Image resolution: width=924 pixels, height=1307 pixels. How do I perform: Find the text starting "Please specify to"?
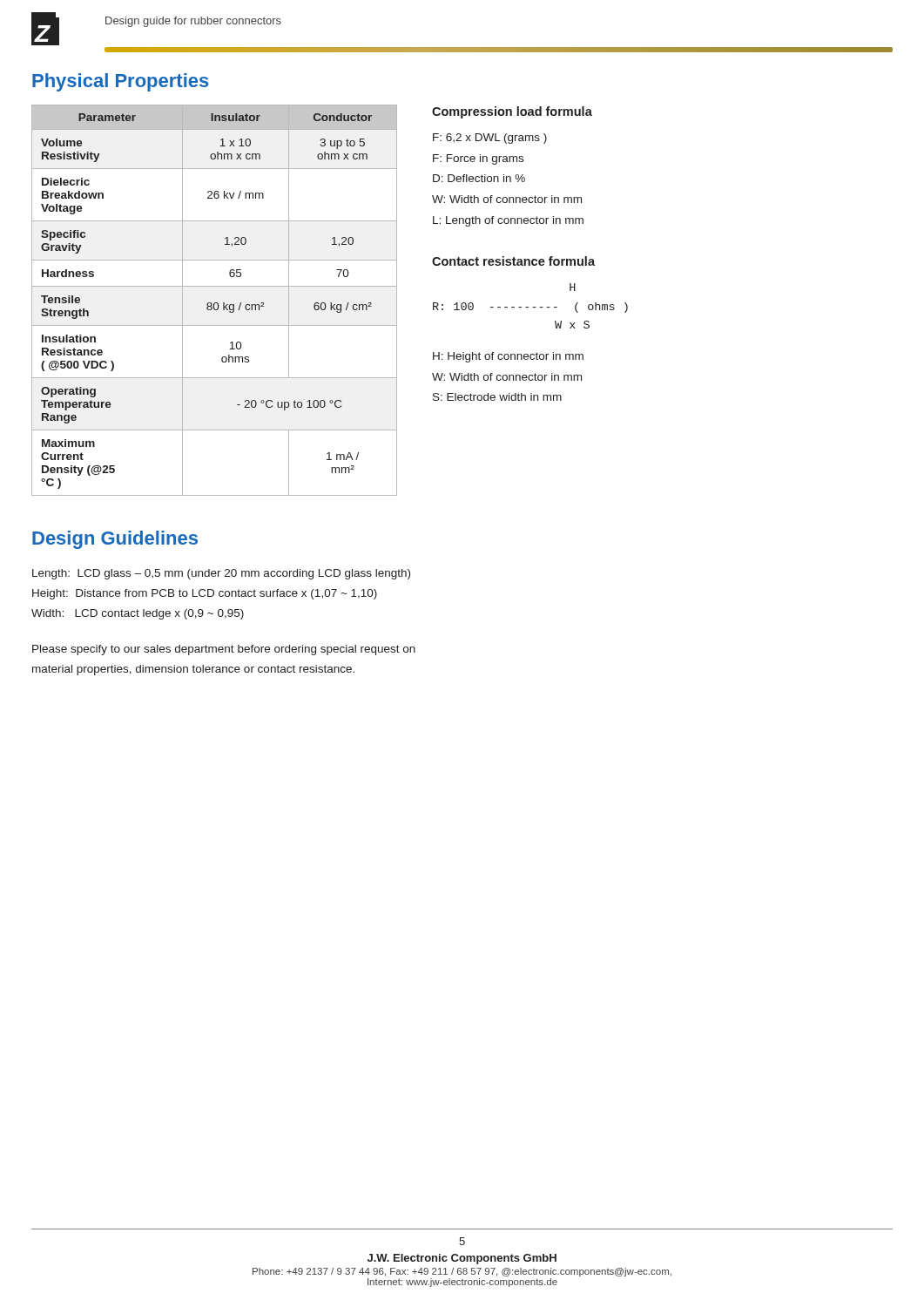pos(223,659)
